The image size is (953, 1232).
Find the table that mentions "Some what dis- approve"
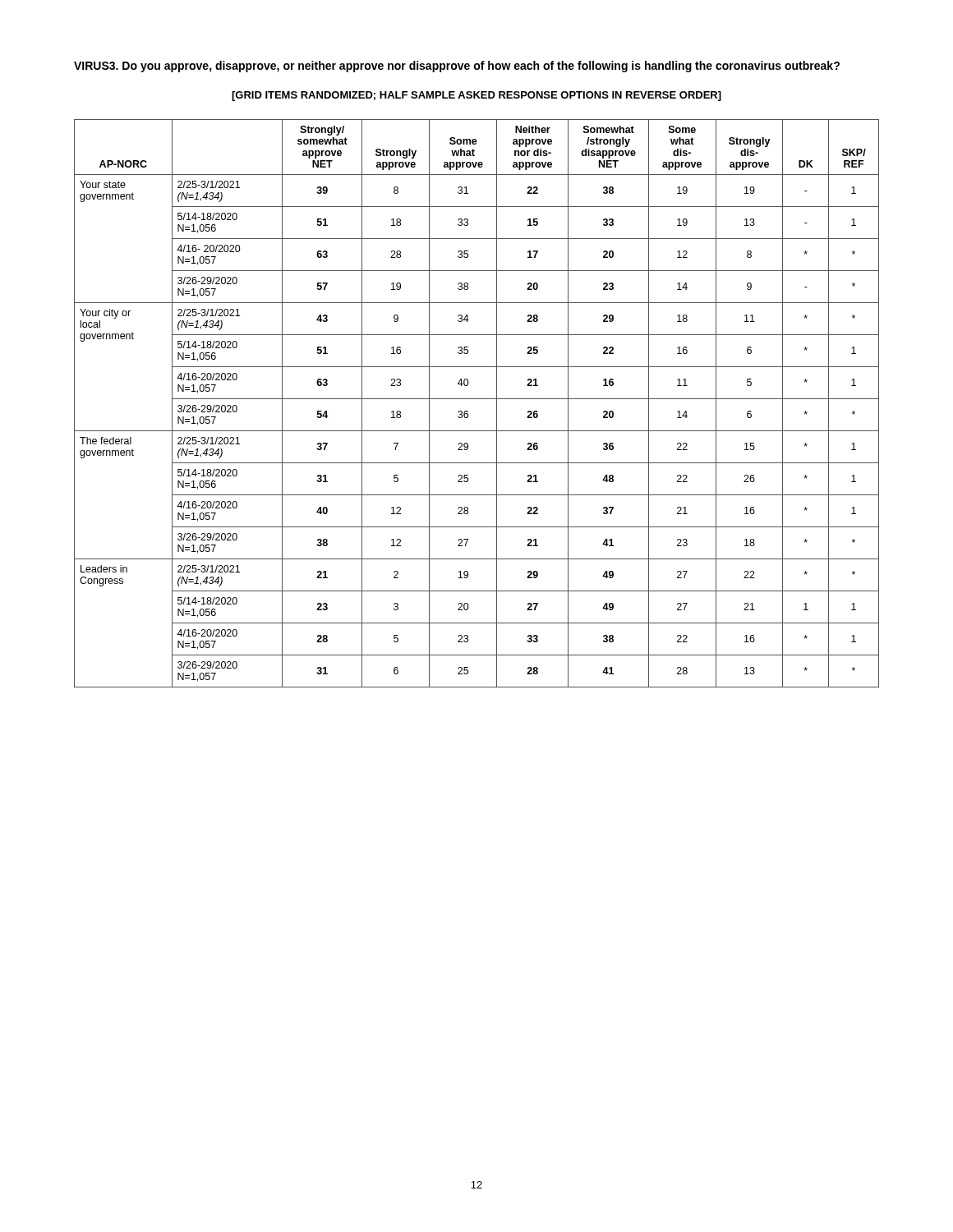pyautogui.click(x=476, y=404)
